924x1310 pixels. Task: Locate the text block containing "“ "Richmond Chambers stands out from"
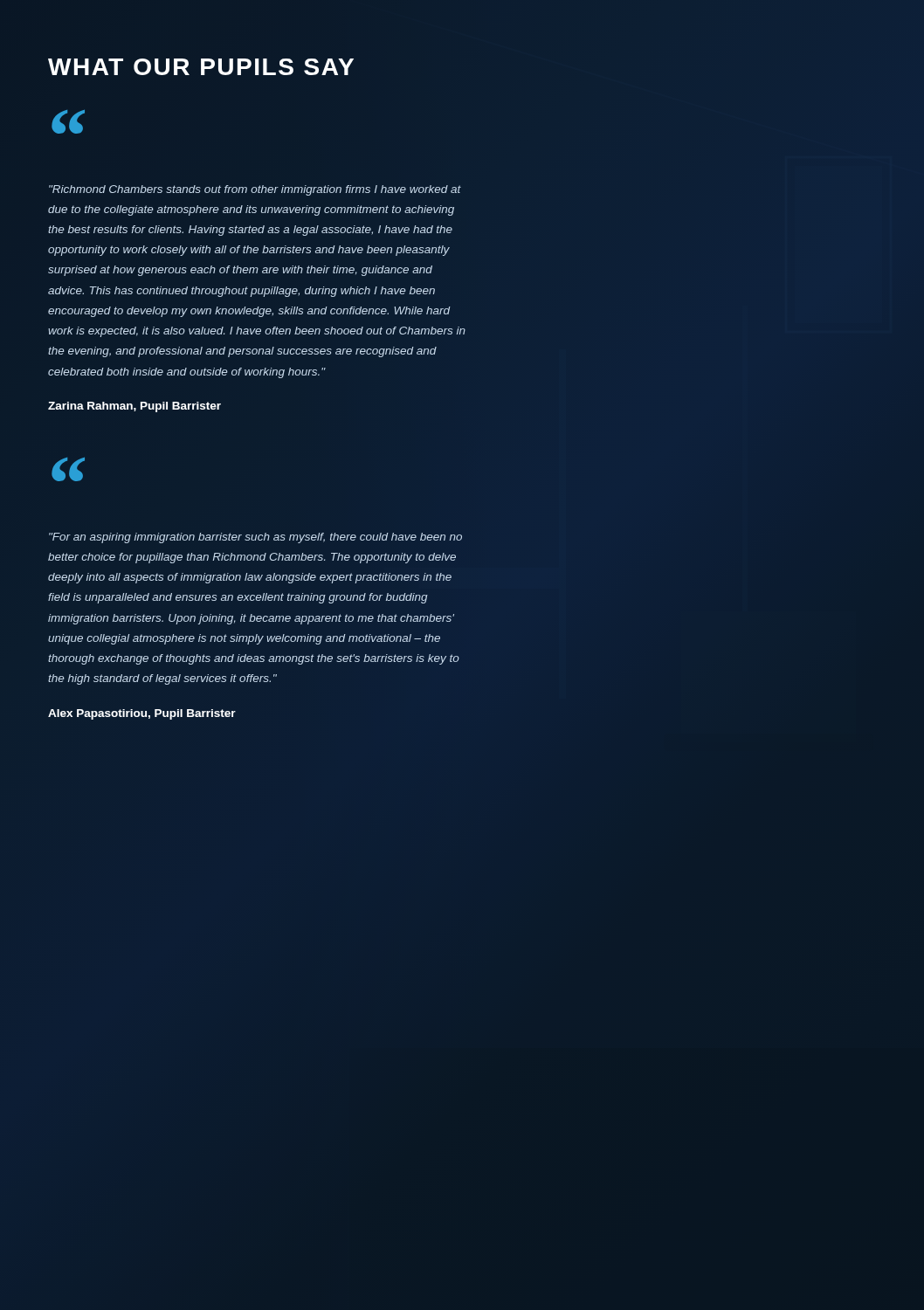(258, 245)
